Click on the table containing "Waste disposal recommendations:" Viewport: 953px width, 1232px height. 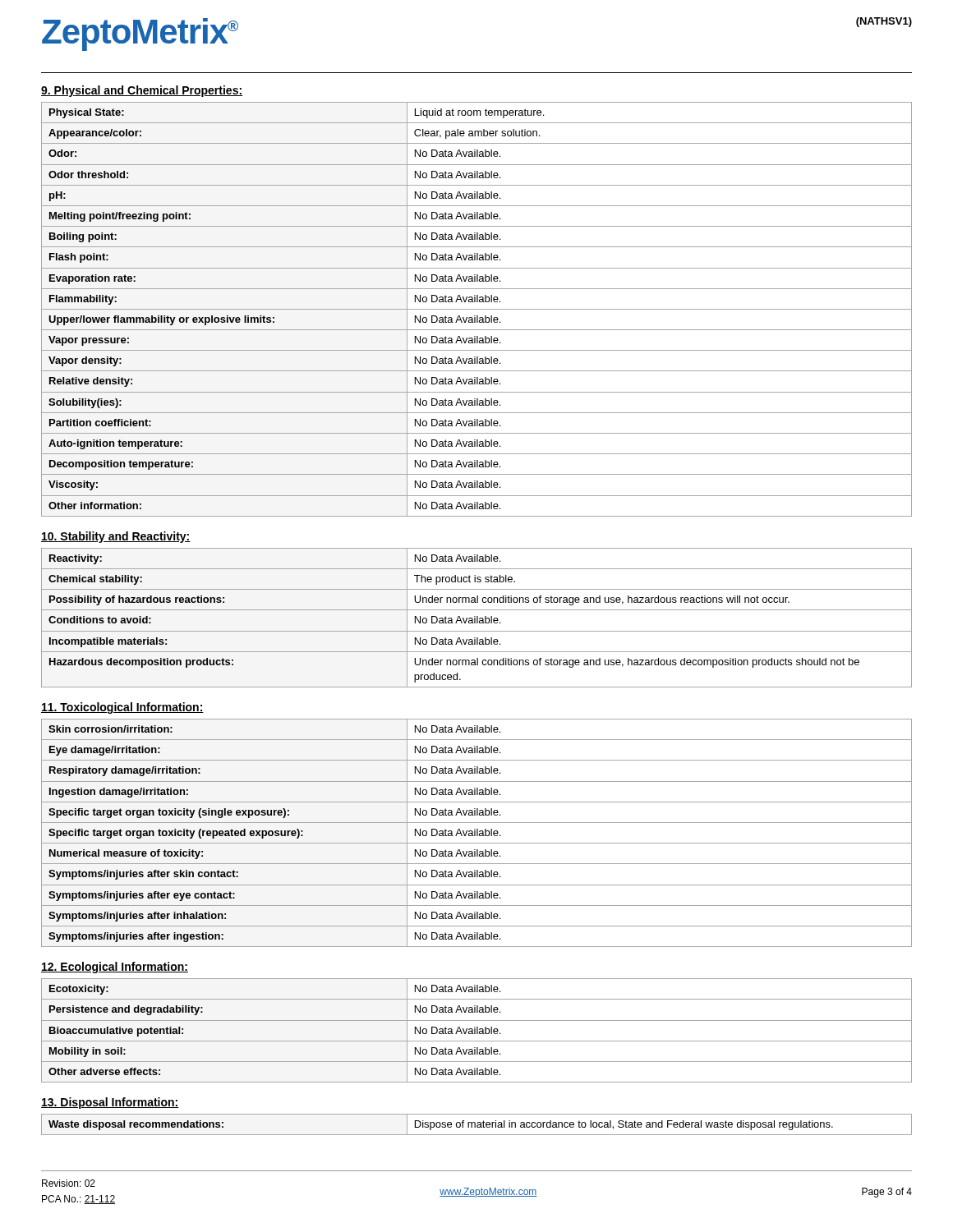click(x=476, y=1125)
